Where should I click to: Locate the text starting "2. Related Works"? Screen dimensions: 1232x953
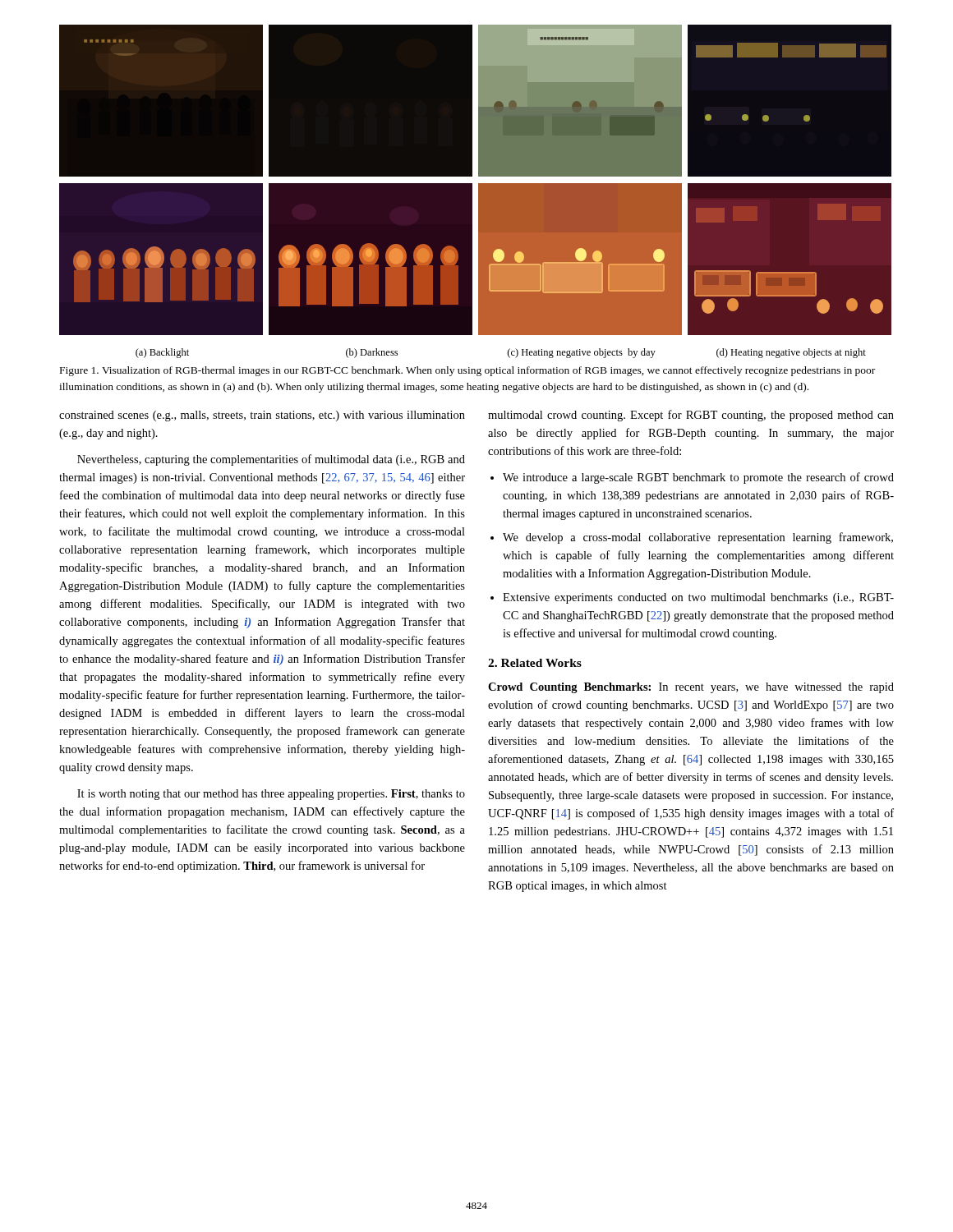tap(535, 662)
